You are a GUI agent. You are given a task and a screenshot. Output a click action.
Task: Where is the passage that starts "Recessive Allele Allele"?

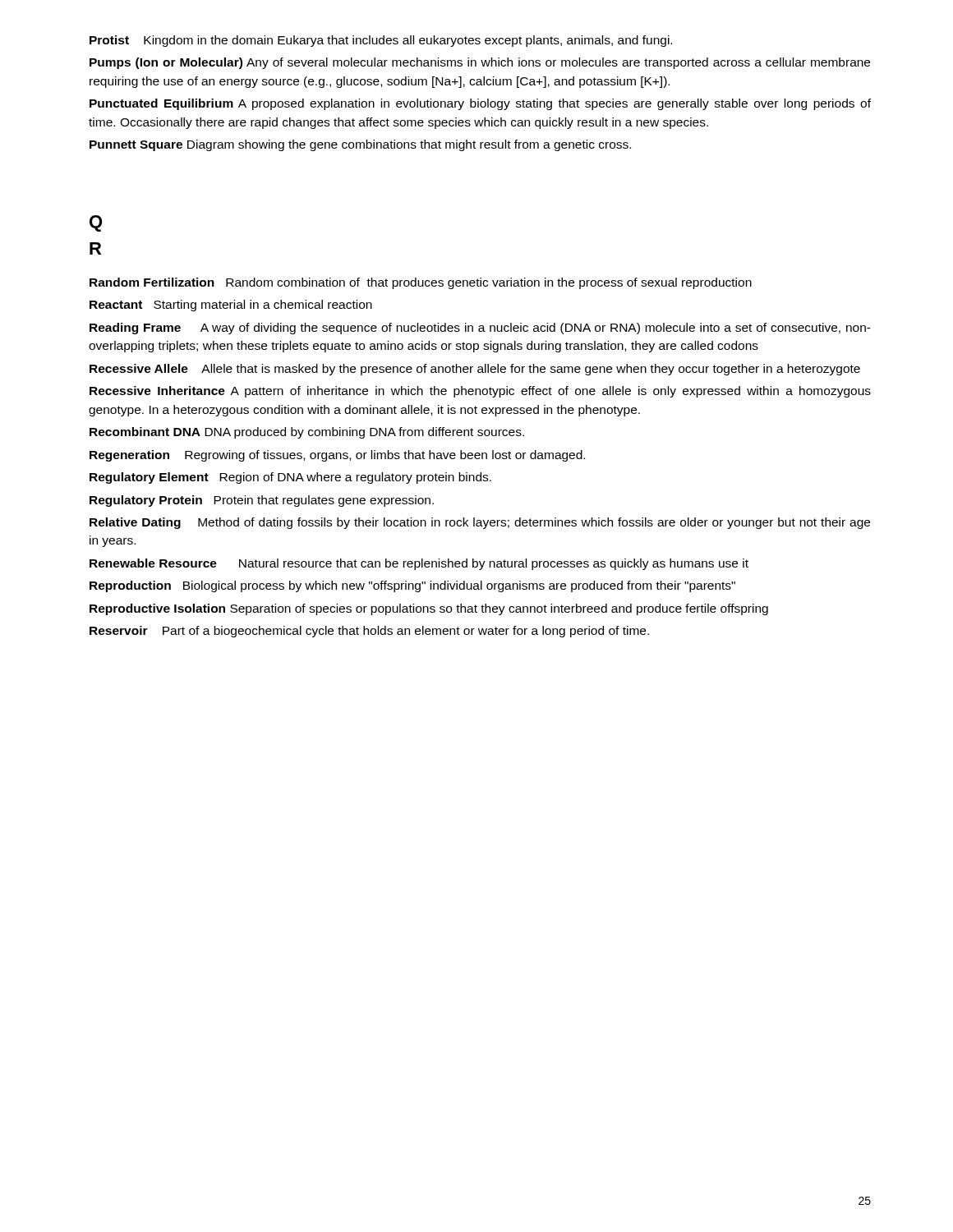[475, 368]
